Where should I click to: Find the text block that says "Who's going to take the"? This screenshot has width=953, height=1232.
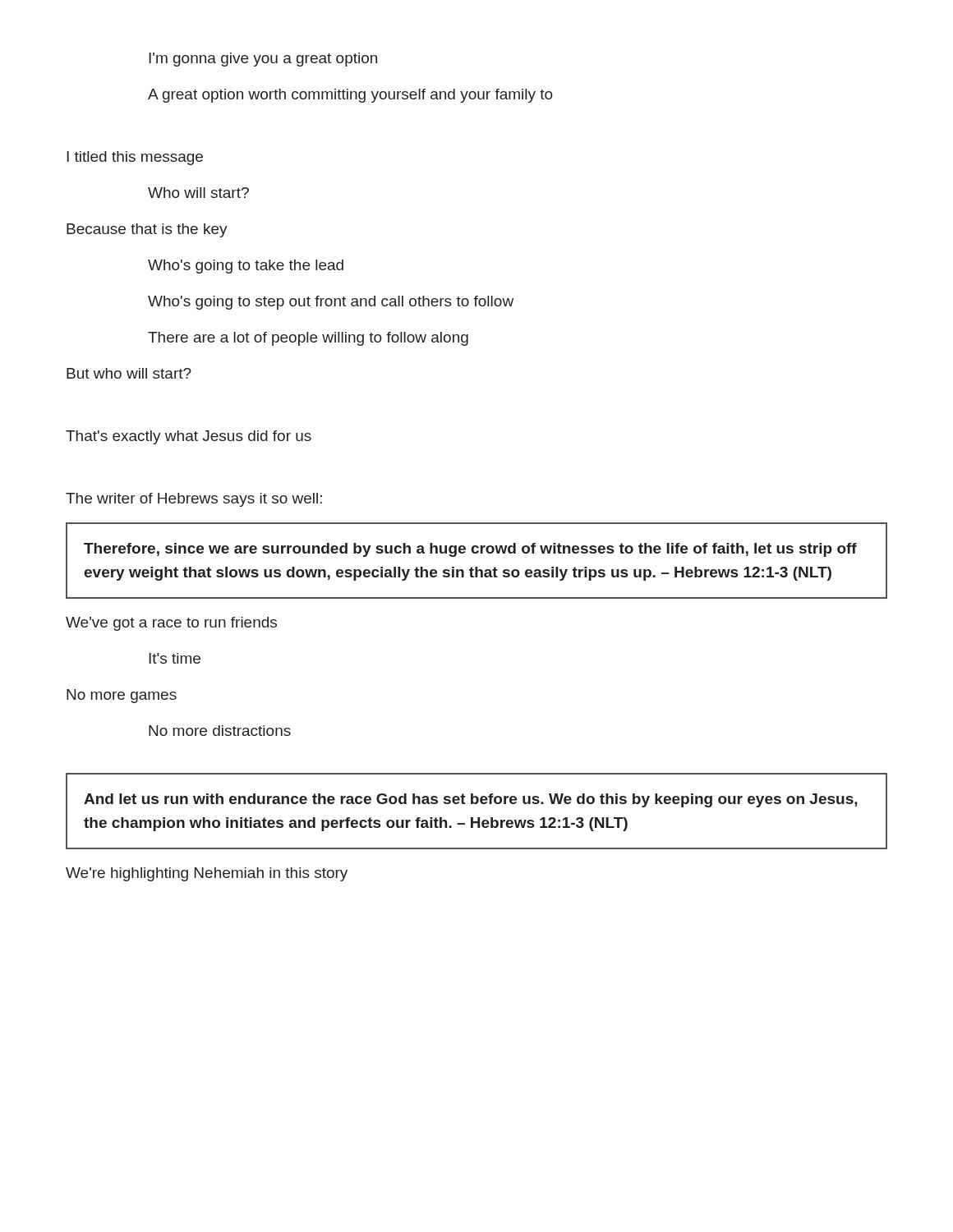tap(246, 265)
